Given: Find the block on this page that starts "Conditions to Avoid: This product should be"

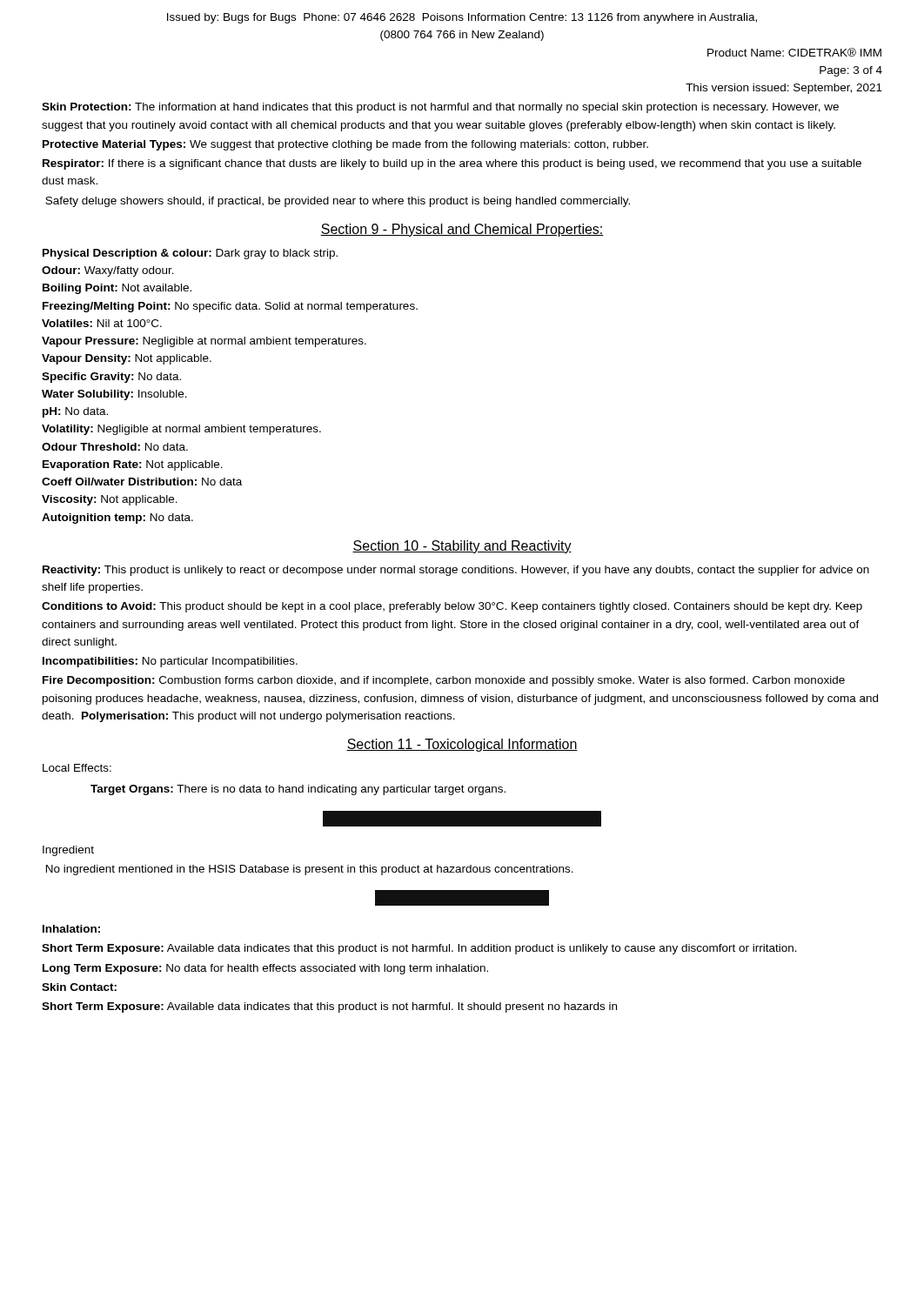Looking at the screenshot, I should [452, 624].
